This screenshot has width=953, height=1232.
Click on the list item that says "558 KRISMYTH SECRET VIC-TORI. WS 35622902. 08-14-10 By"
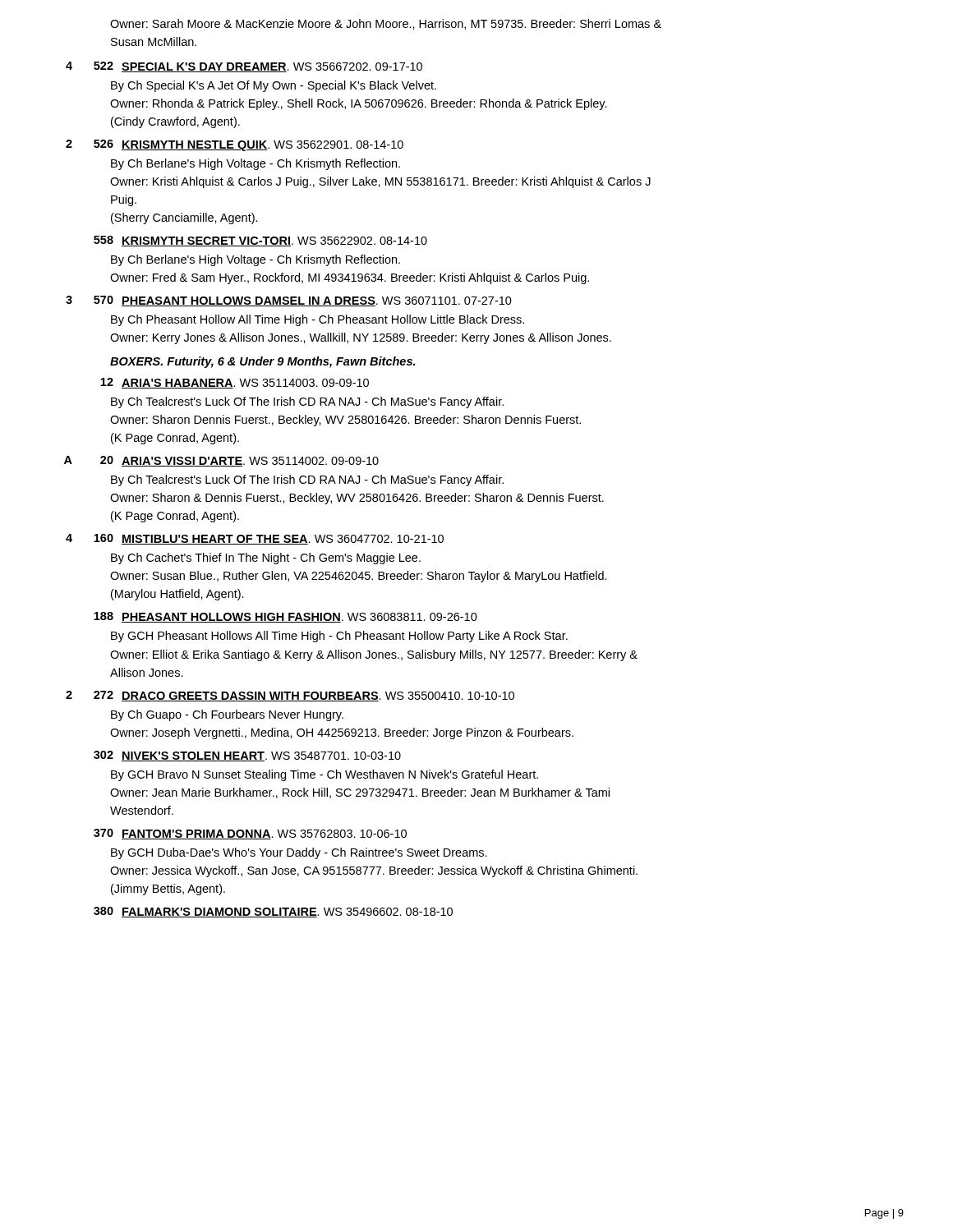tap(260, 241)
